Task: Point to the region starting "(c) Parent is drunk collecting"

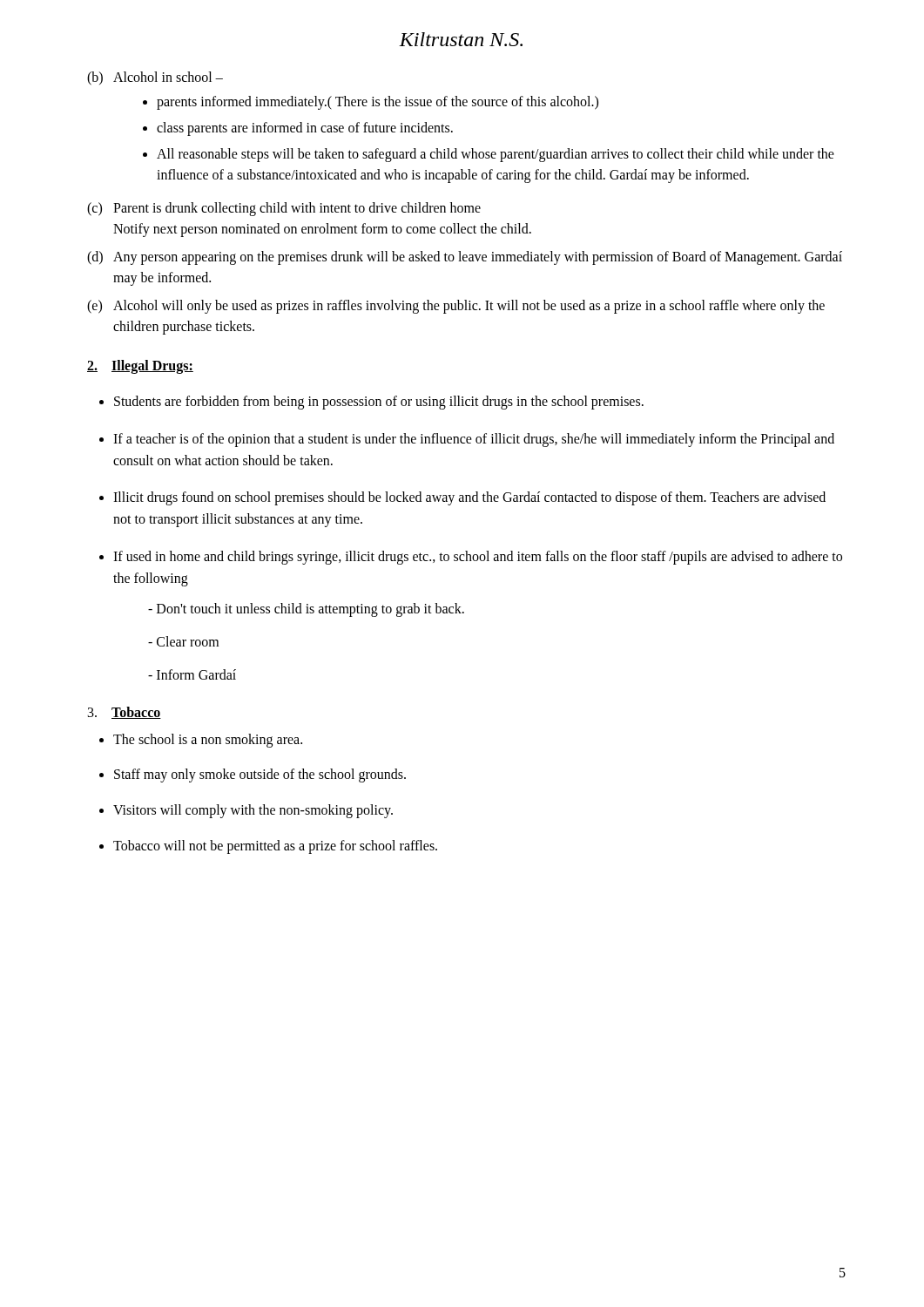Action: pos(466,219)
